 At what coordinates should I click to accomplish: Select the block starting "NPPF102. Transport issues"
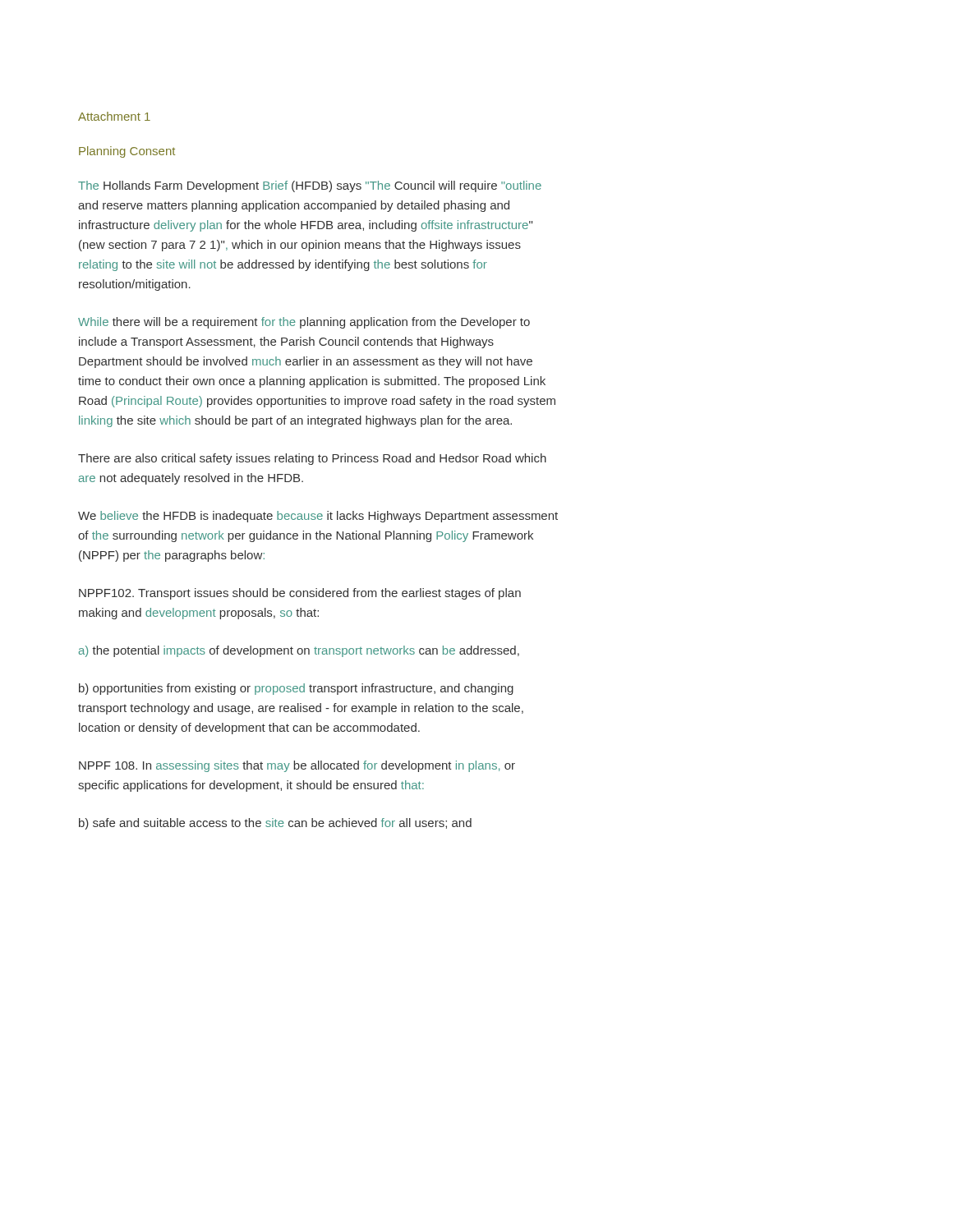300,602
